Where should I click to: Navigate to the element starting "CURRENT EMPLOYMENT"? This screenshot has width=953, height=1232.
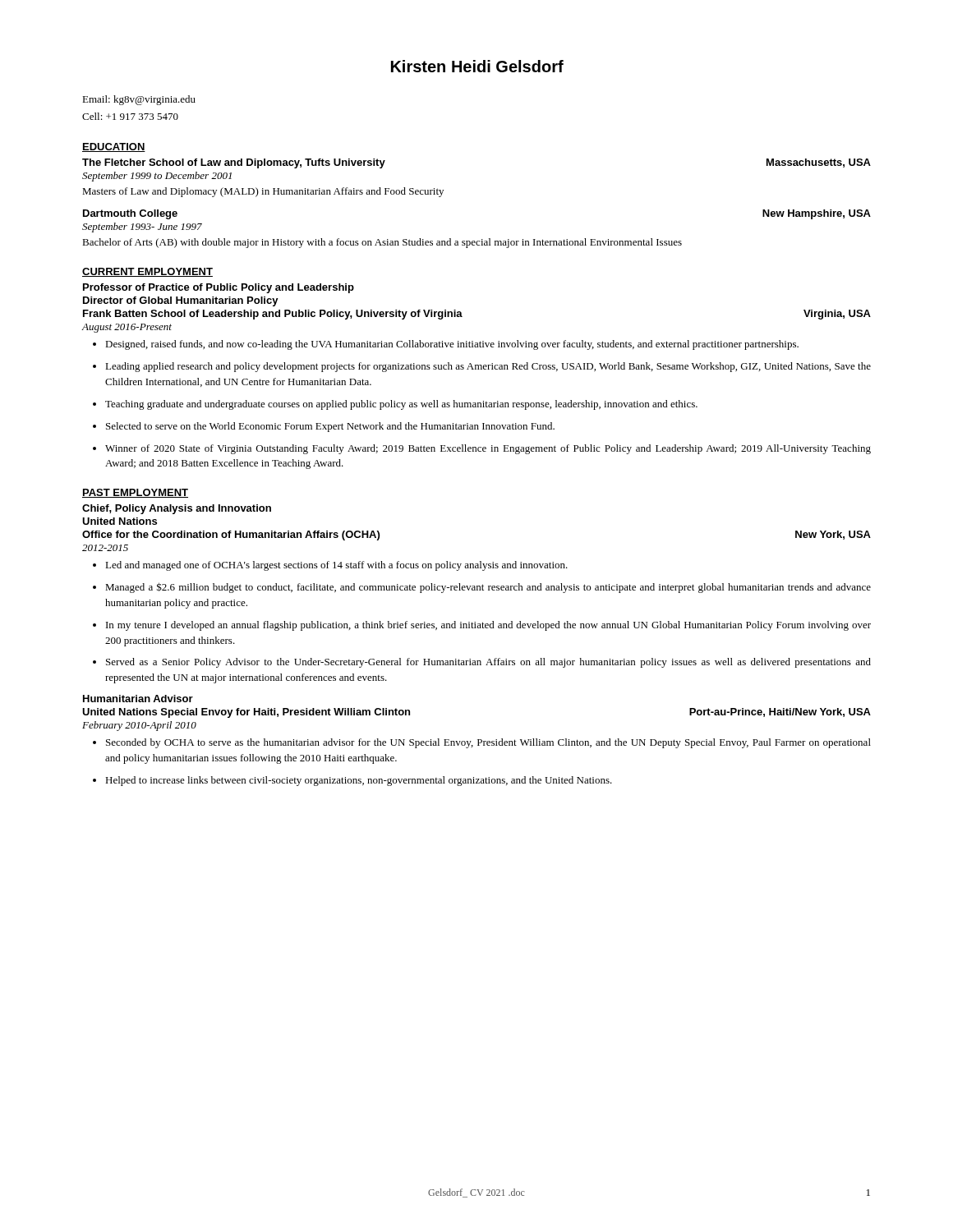(x=147, y=272)
